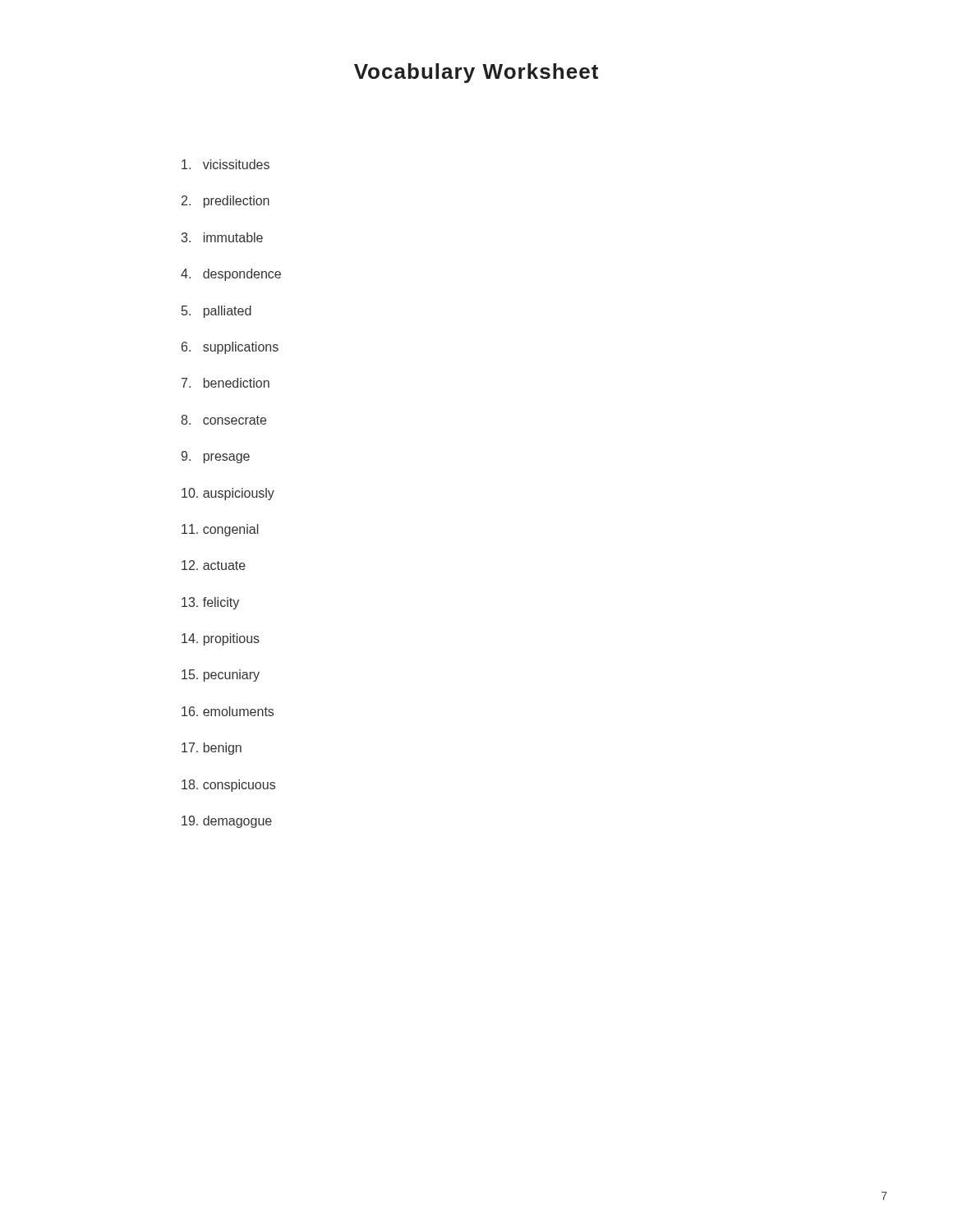
Task: Point to "9. presage"
Action: coord(215,456)
